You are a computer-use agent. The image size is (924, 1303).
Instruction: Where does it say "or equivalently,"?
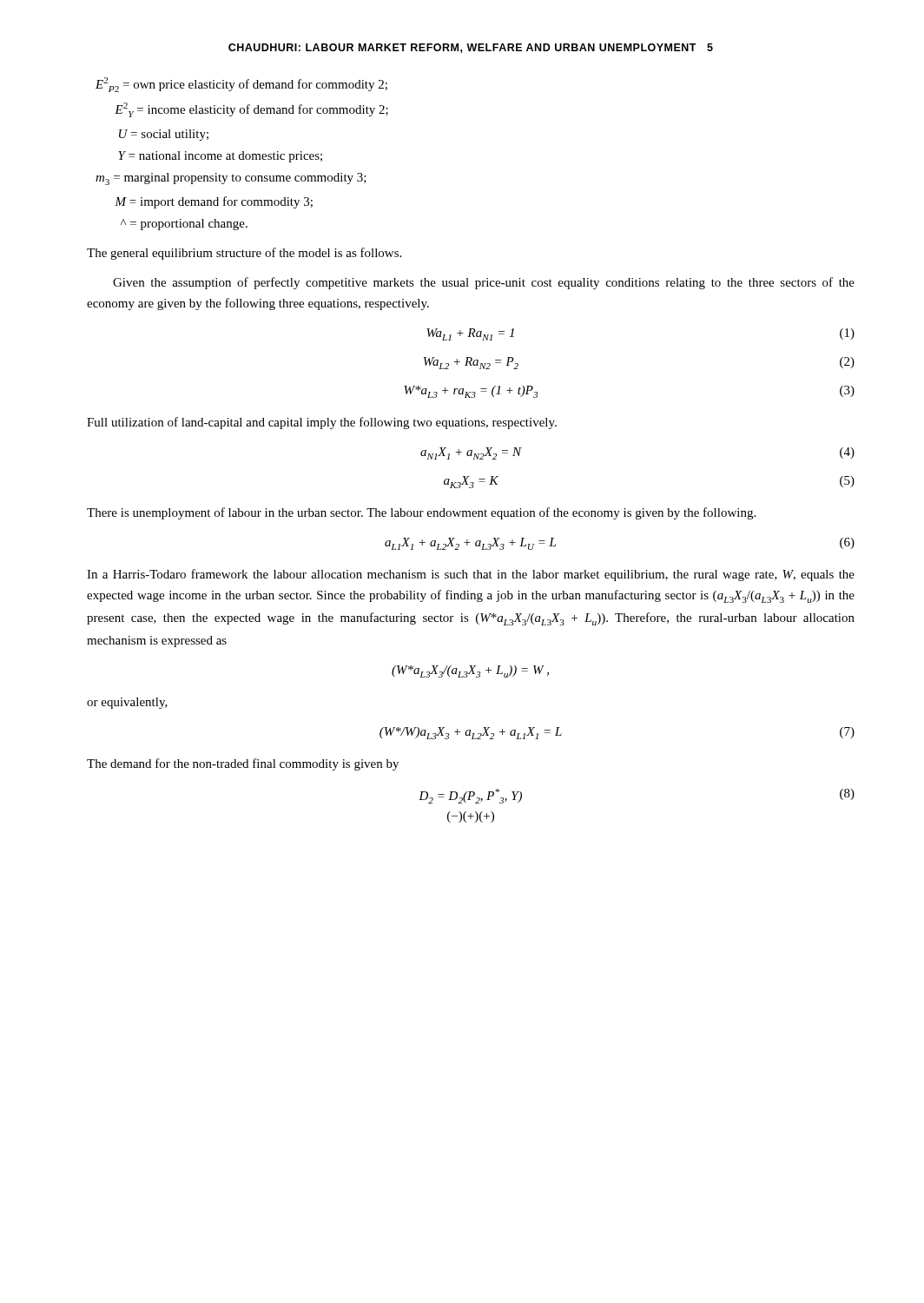click(x=127, y=702)
